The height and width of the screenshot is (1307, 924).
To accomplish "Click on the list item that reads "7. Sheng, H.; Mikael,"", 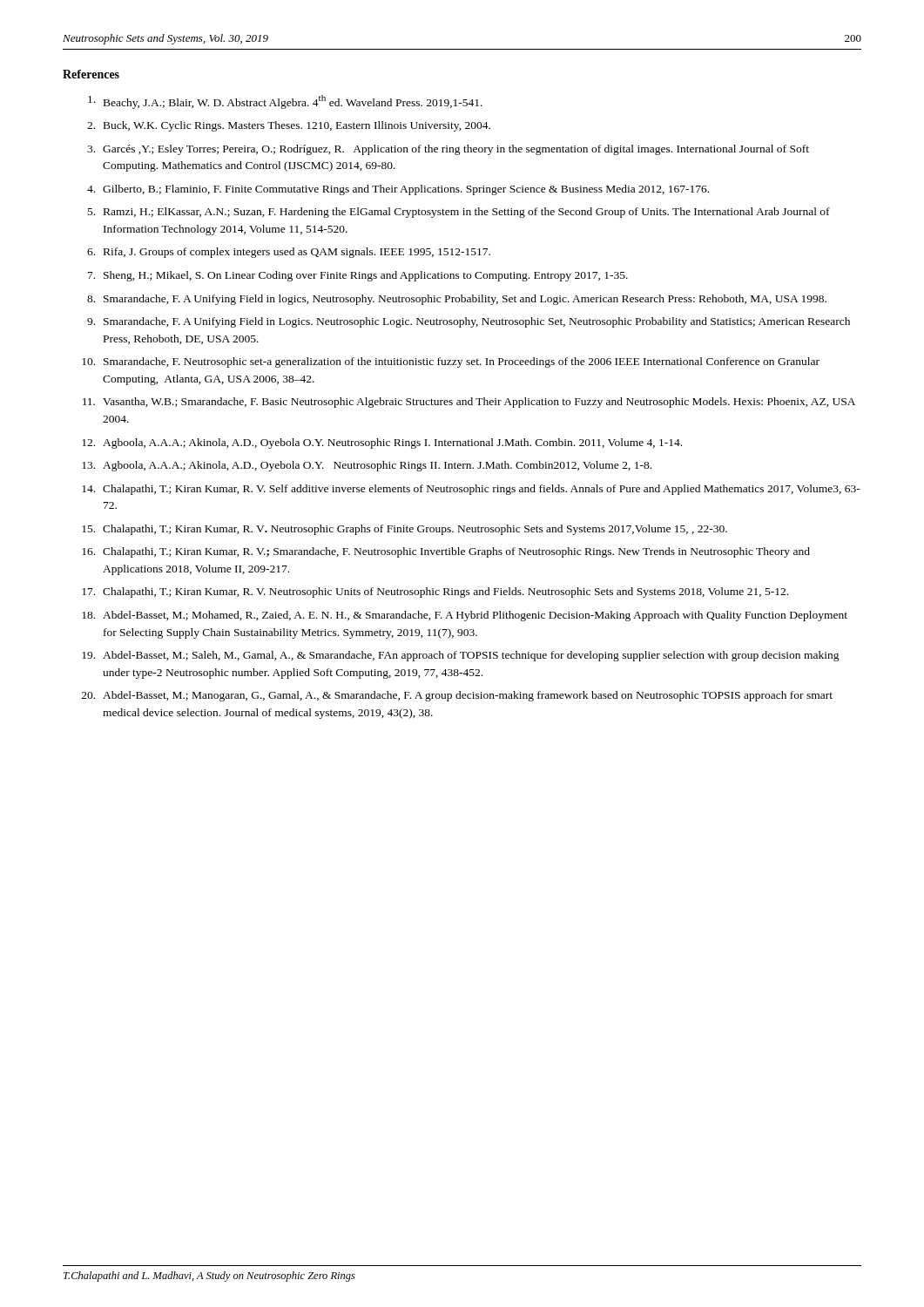I will [462, 275].
